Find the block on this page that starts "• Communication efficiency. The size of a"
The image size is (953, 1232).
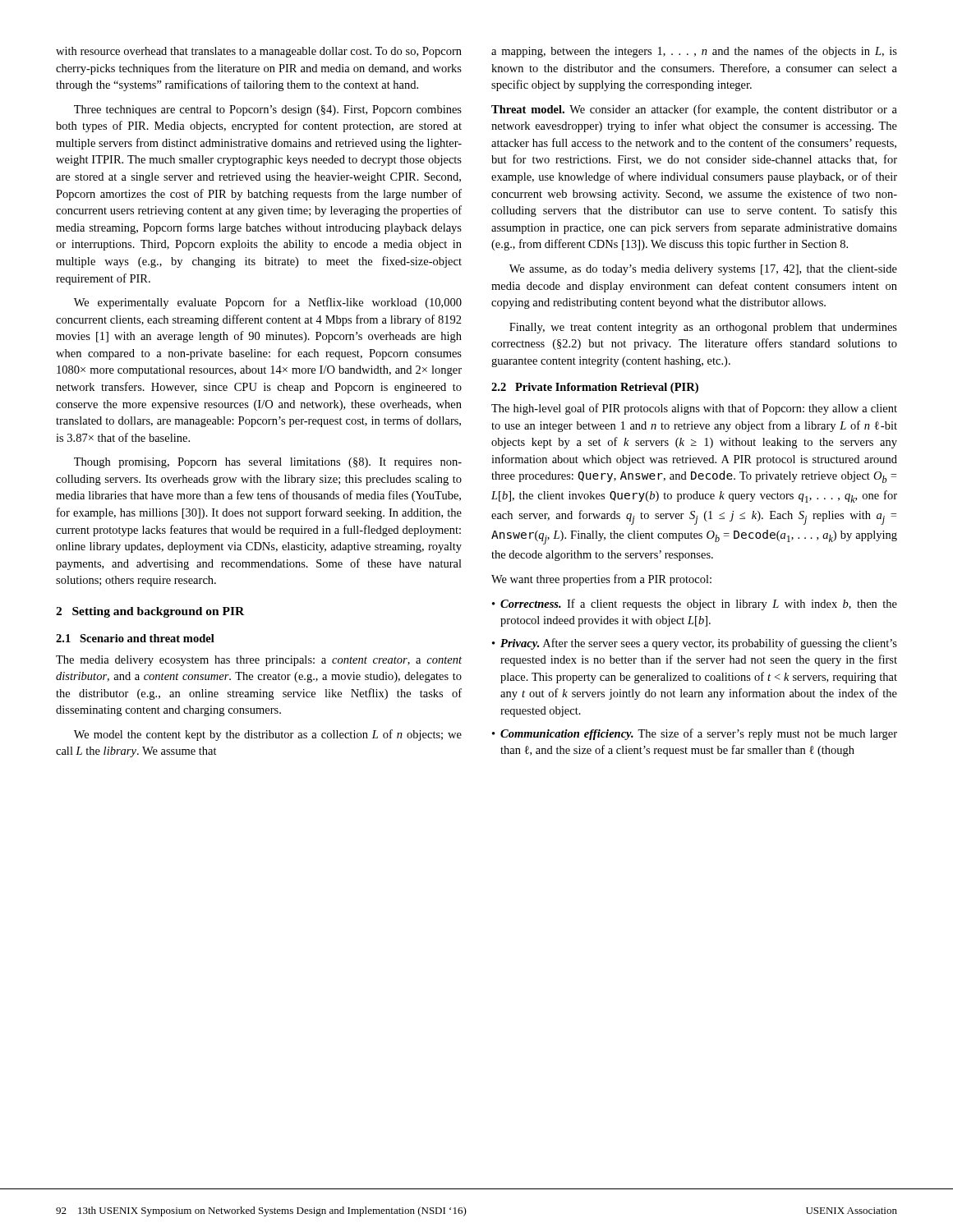pos(694,742)
